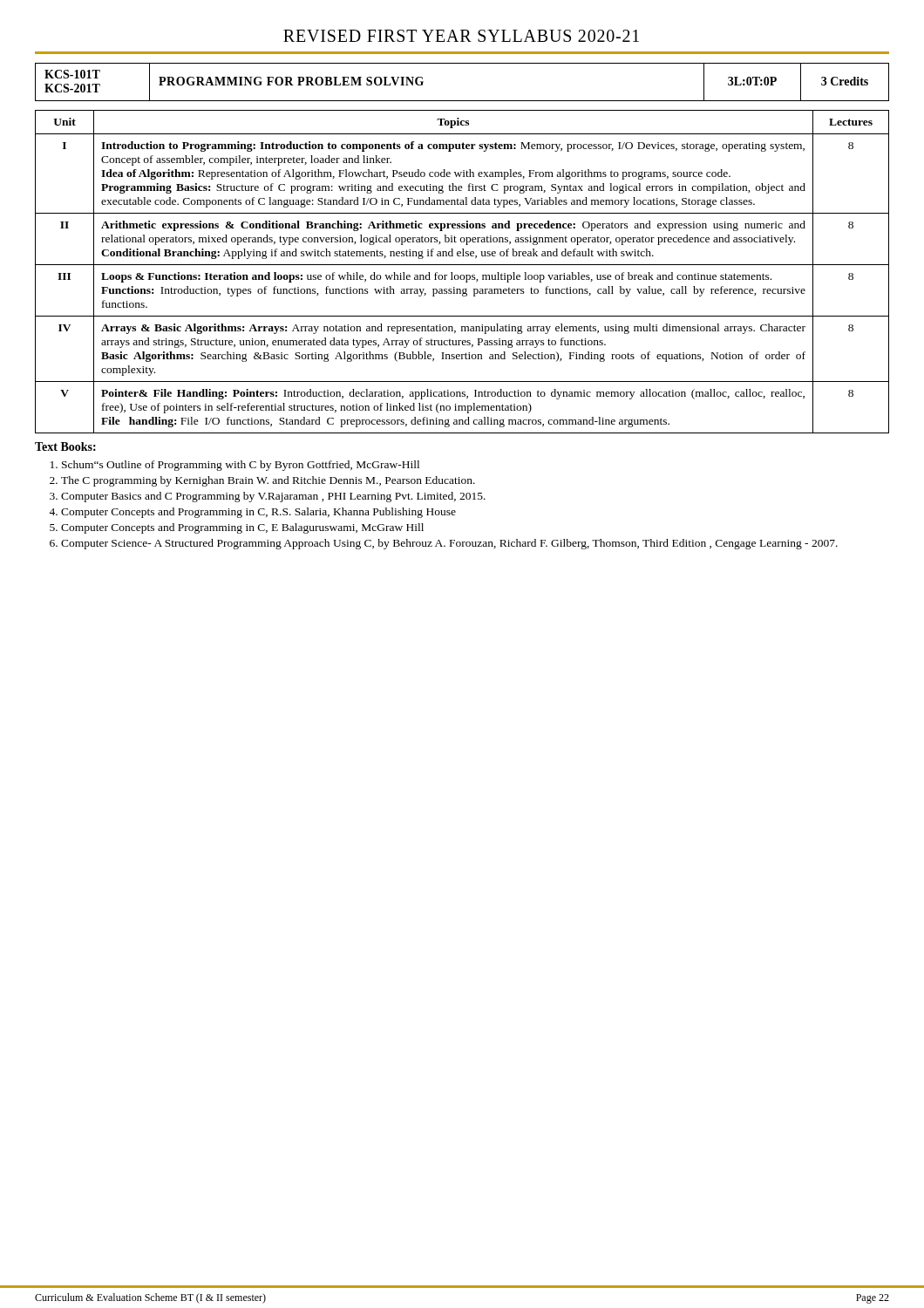Click on the table containing "Pointer& File Handling: Pointers: Introduction,"
The width and height of the screenshot is (924, 1308).
(x=462, y=272)
